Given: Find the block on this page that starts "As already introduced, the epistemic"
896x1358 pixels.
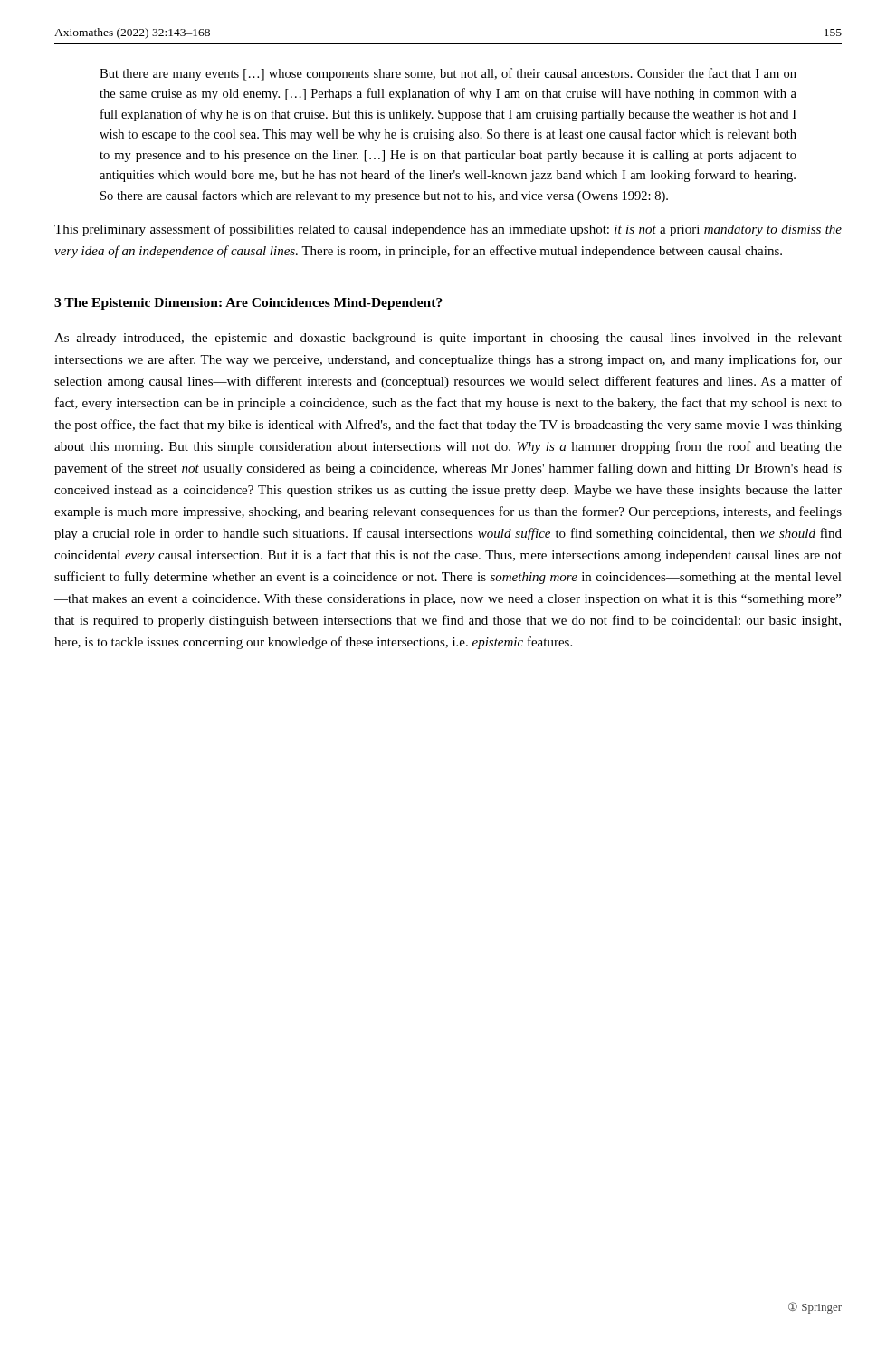Looking at the screenshot, I should point(448,490).
